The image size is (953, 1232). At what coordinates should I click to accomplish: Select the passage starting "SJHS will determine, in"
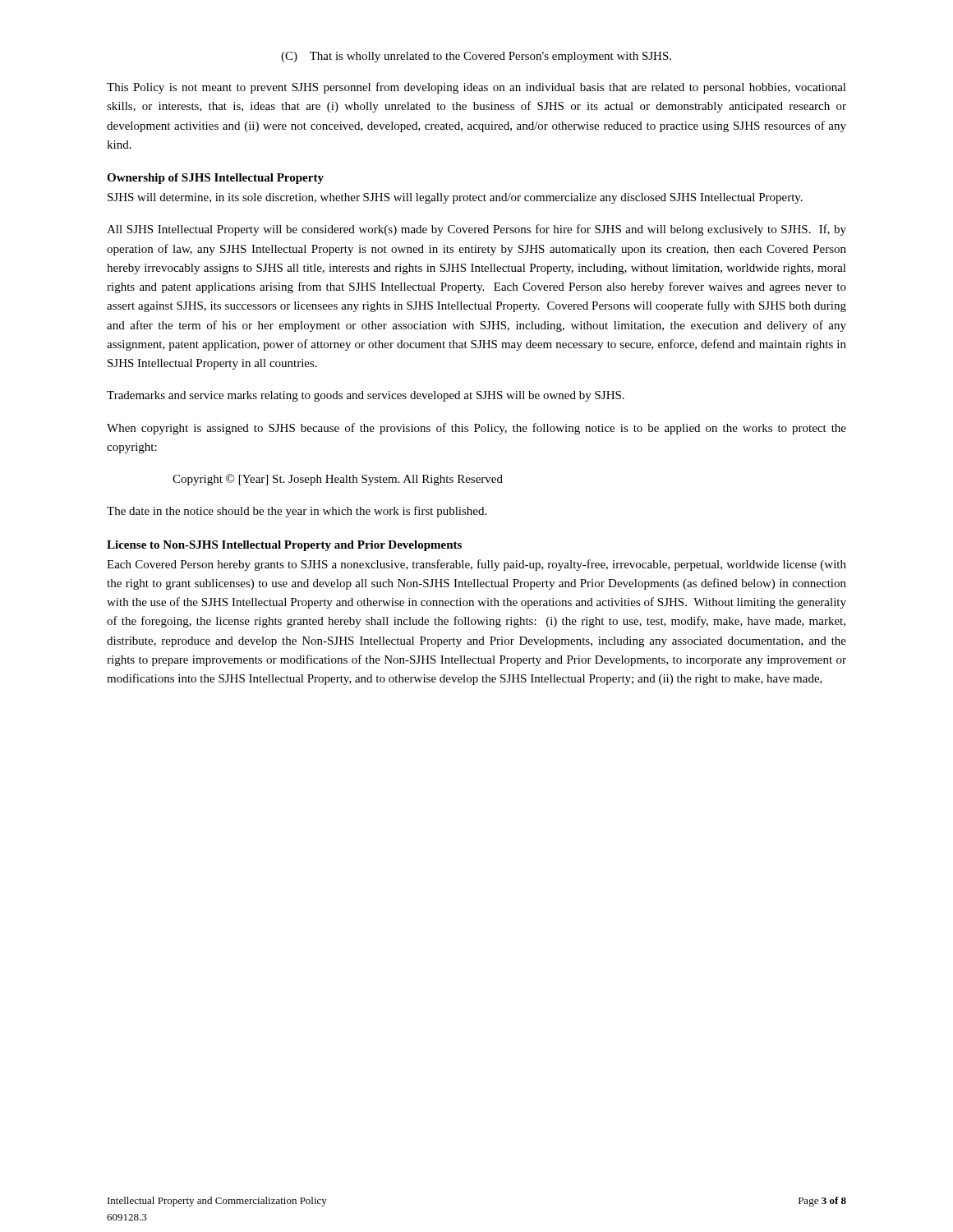tap(455, 197)
